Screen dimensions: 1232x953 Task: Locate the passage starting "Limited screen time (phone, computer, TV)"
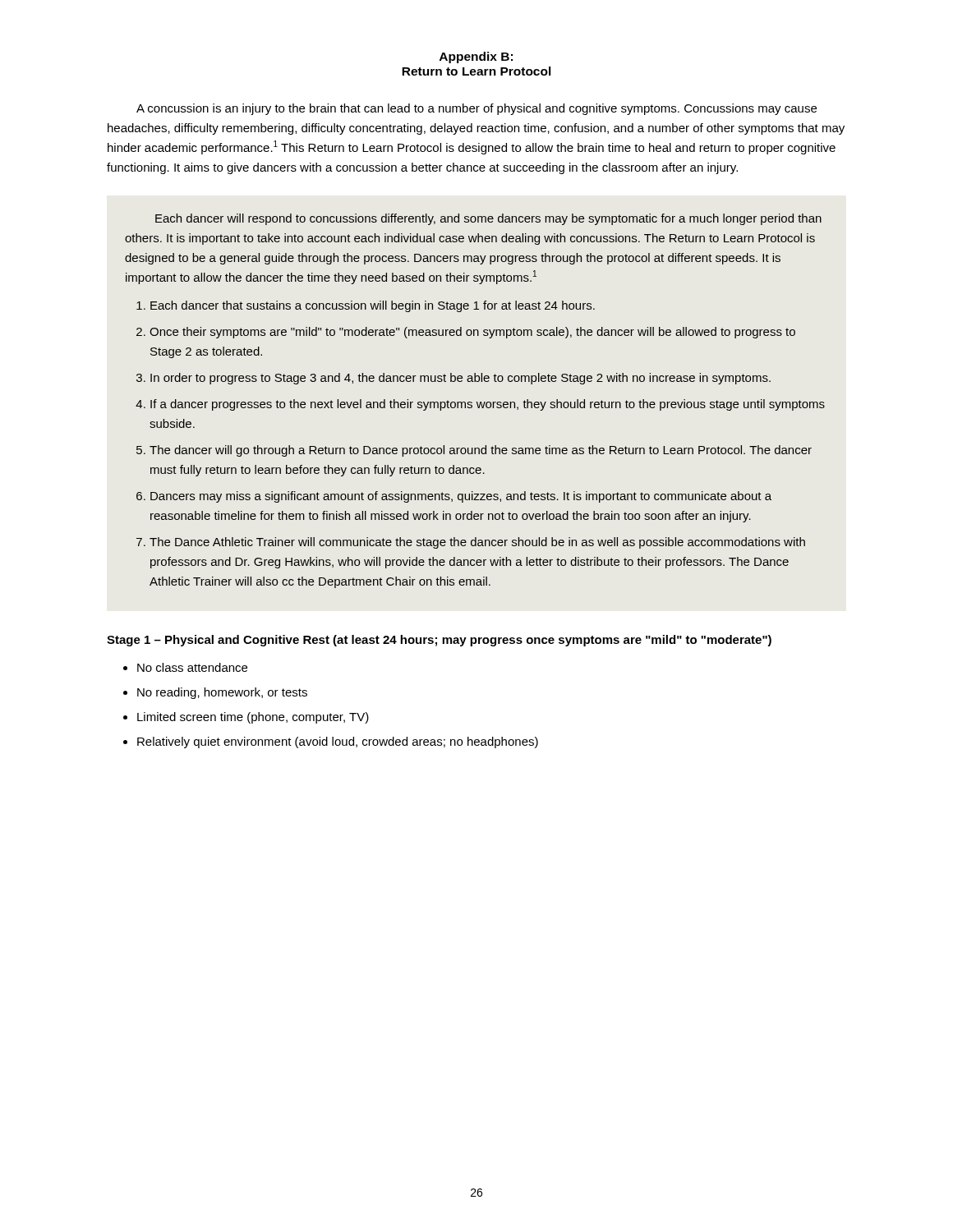[253, 716]
